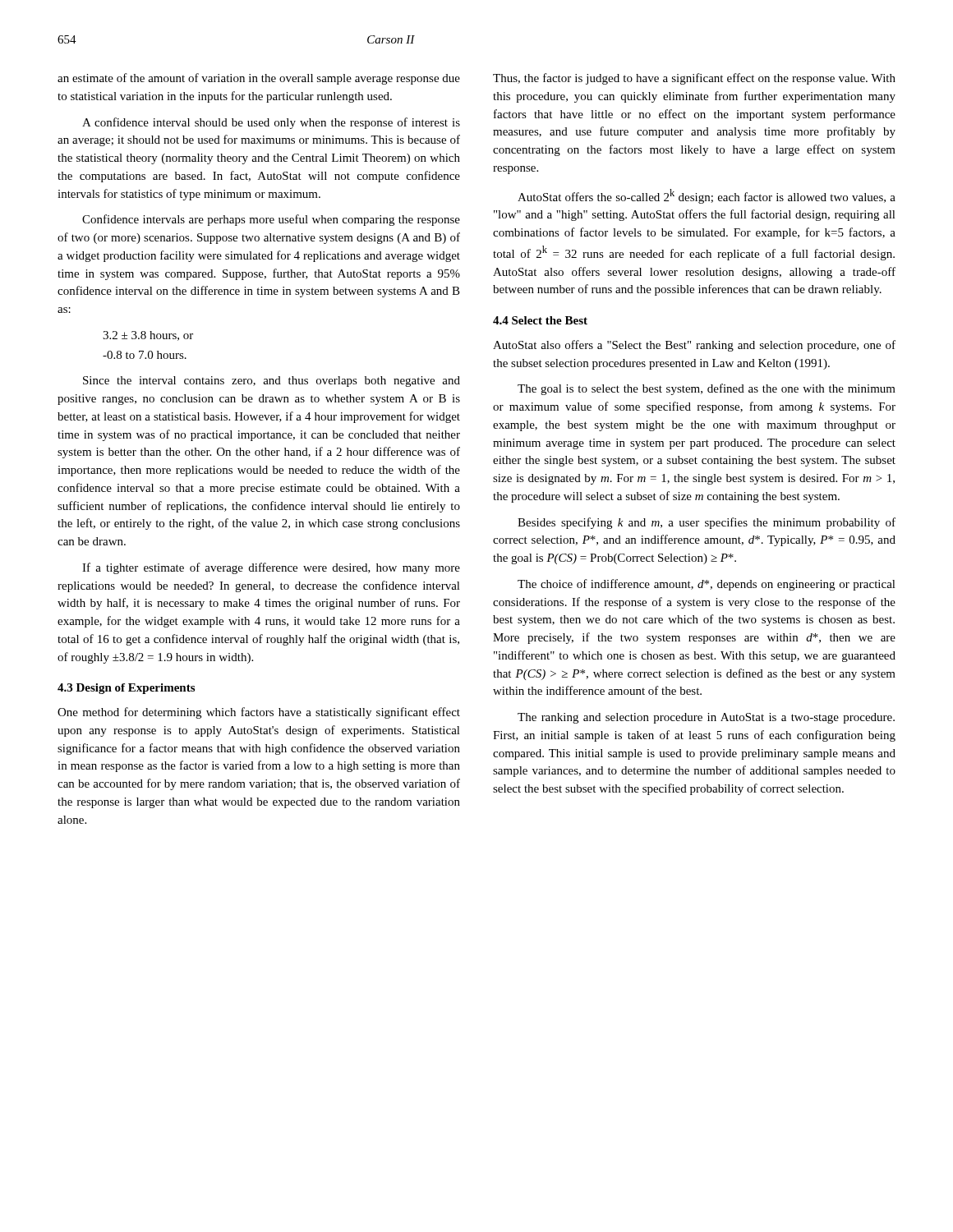Point to the element starting "3.2 ± 3.8"
The height and width of the screenshot is (1232, 953).
[x=148, y=335]
